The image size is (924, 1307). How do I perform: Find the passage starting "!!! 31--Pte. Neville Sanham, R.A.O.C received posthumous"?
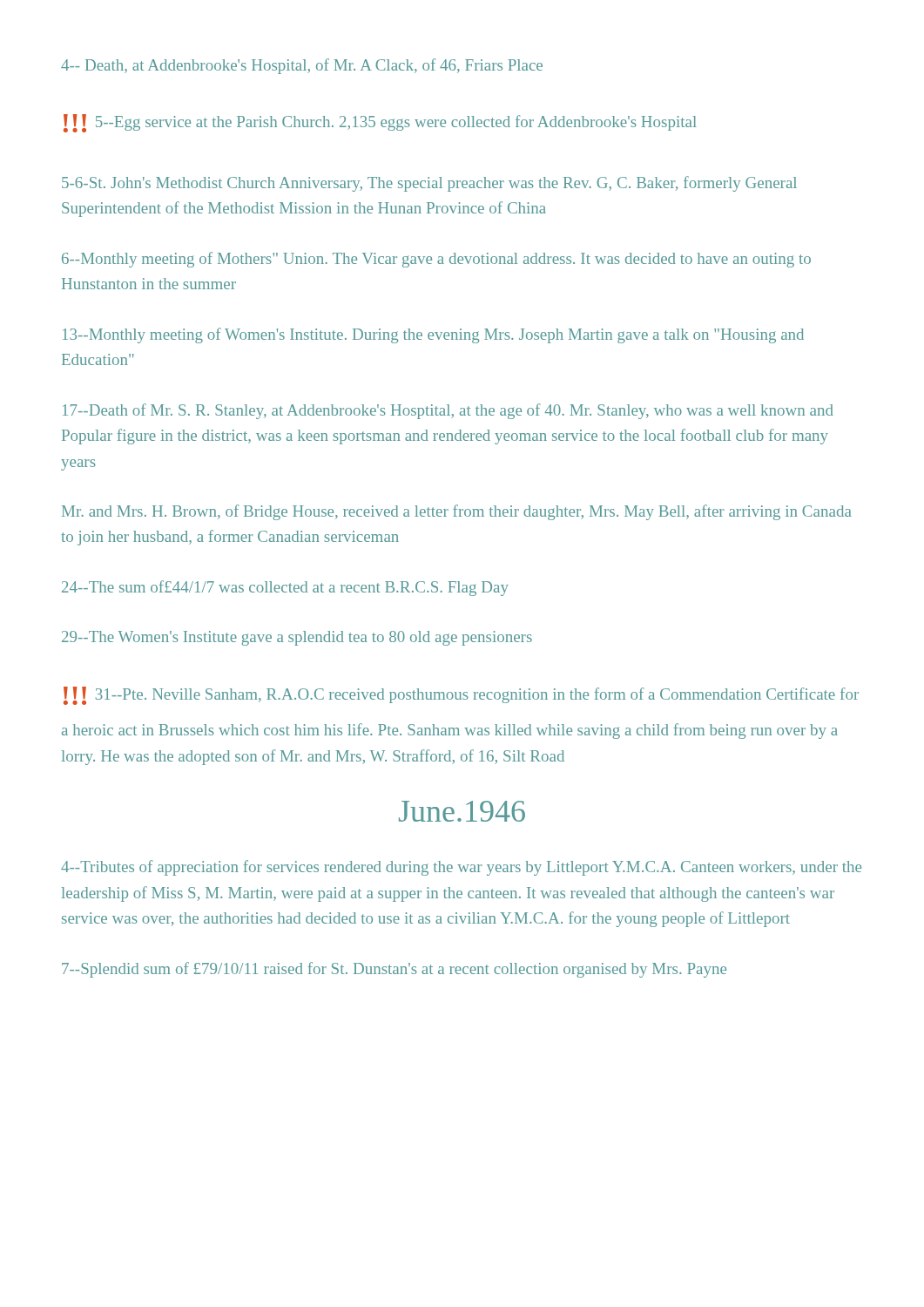click(x=460, y=722)
